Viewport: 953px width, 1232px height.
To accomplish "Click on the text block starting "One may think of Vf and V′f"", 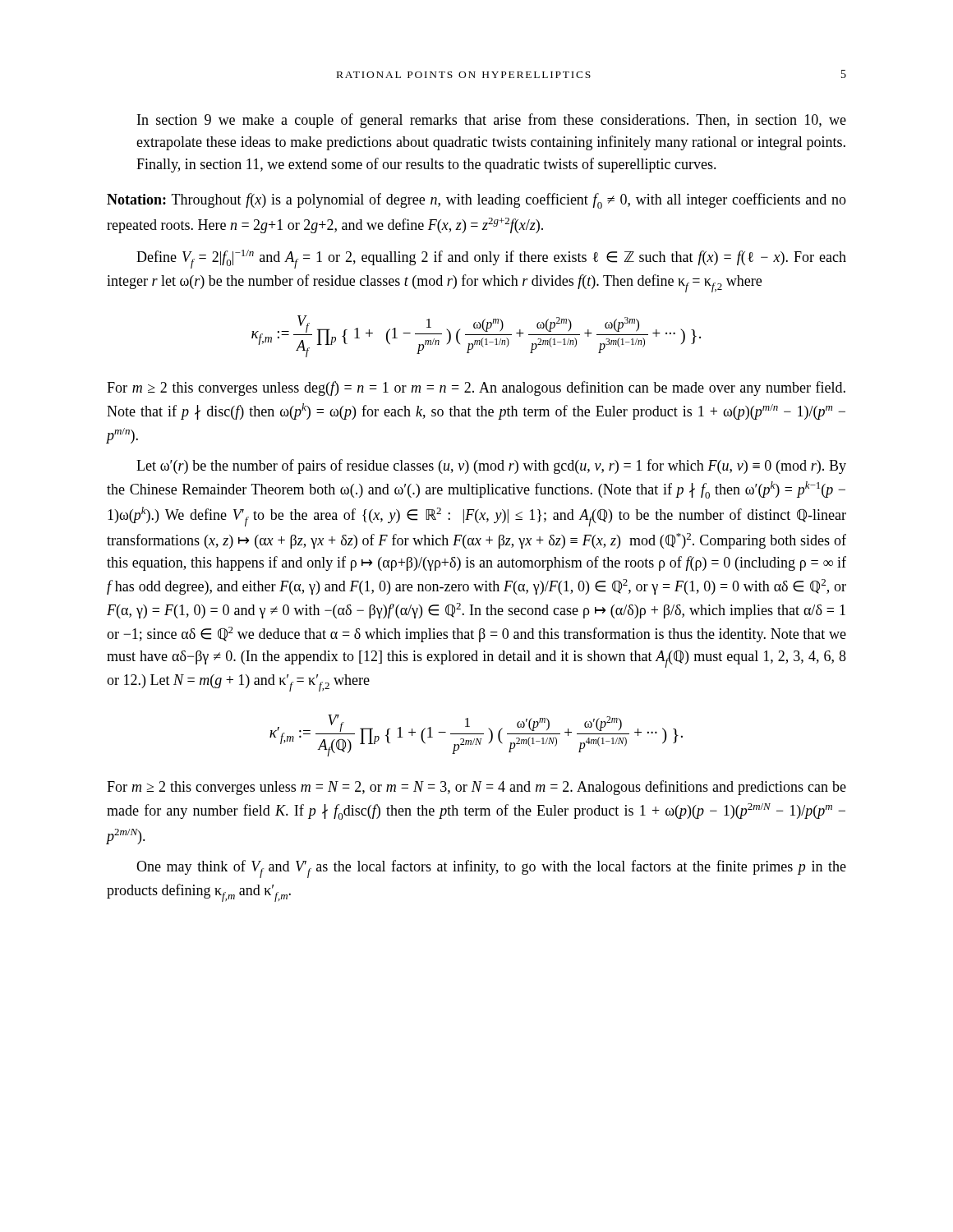I will coord(476,880).
